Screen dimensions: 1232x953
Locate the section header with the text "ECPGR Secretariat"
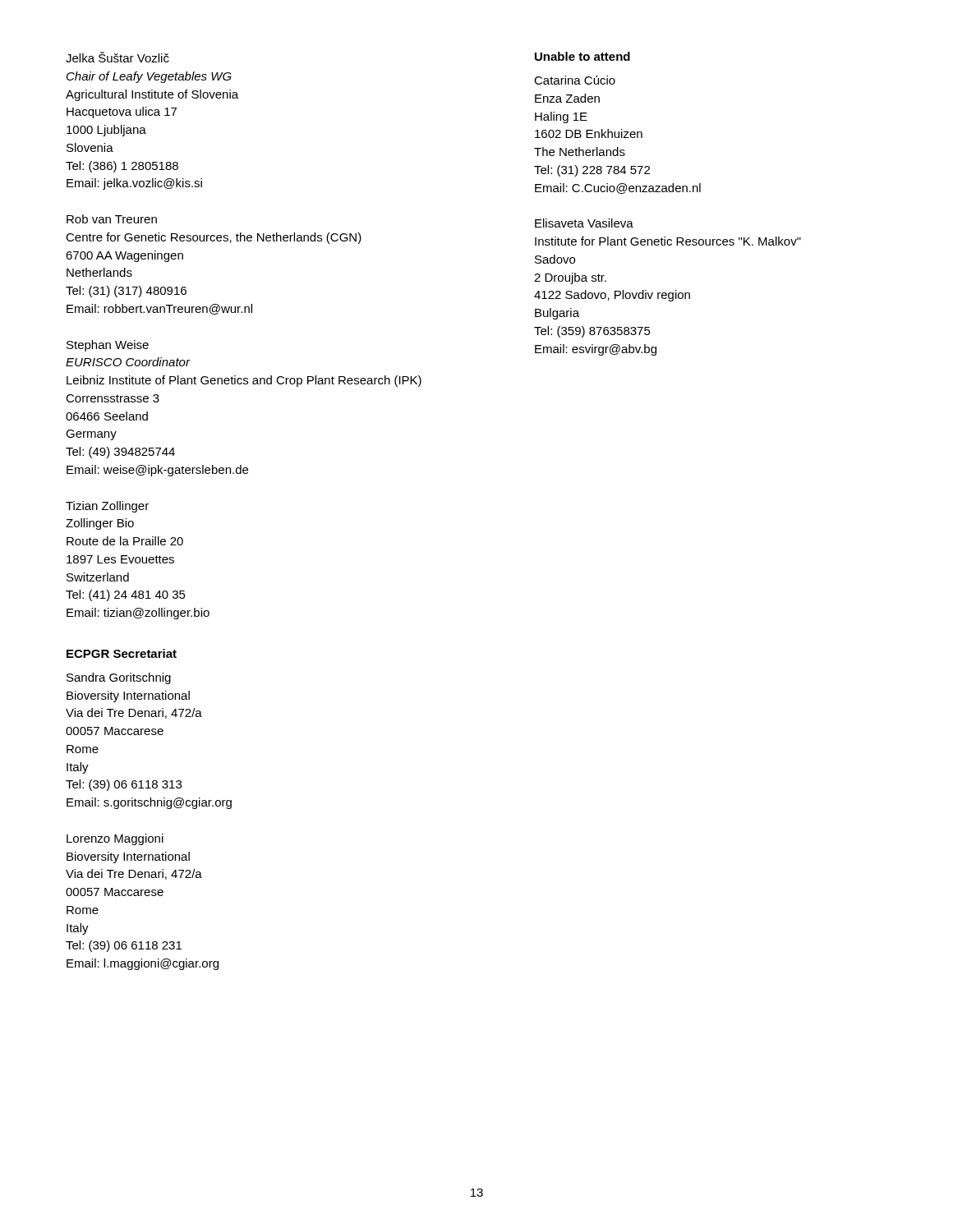point(121,653)
